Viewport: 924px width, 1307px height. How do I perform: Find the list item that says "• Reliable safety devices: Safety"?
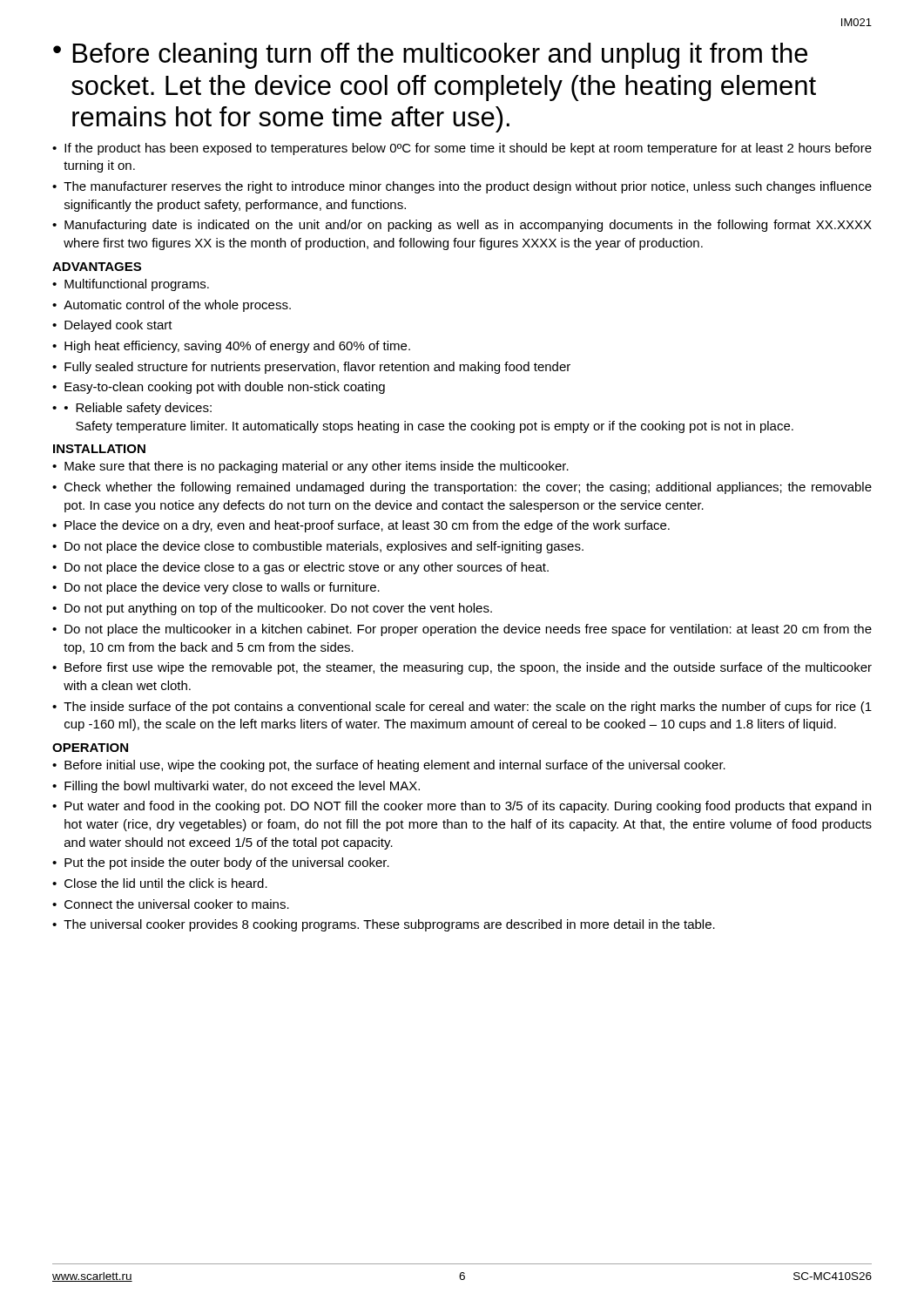point(429,417)
